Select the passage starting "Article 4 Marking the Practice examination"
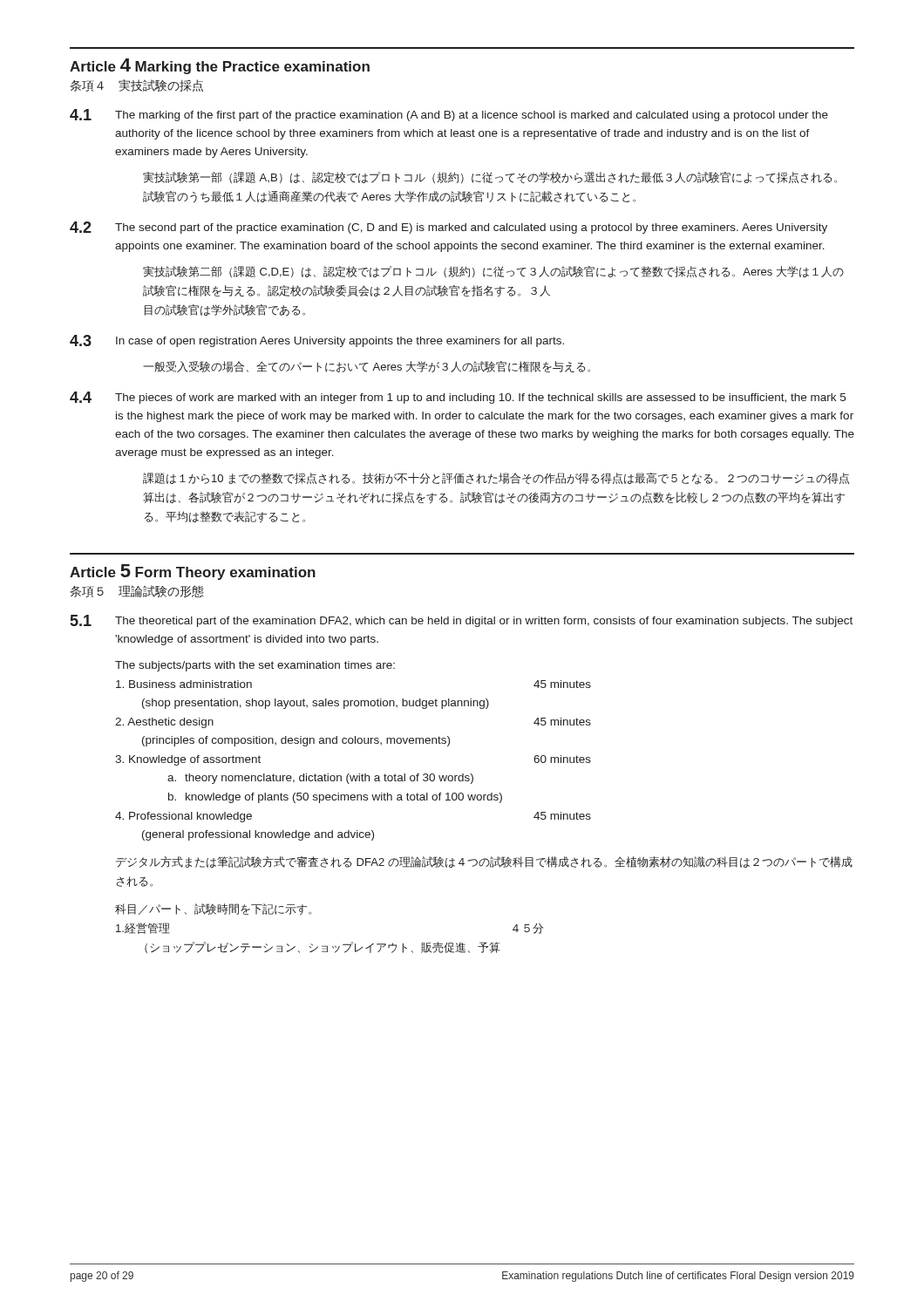 pos(220,66)
